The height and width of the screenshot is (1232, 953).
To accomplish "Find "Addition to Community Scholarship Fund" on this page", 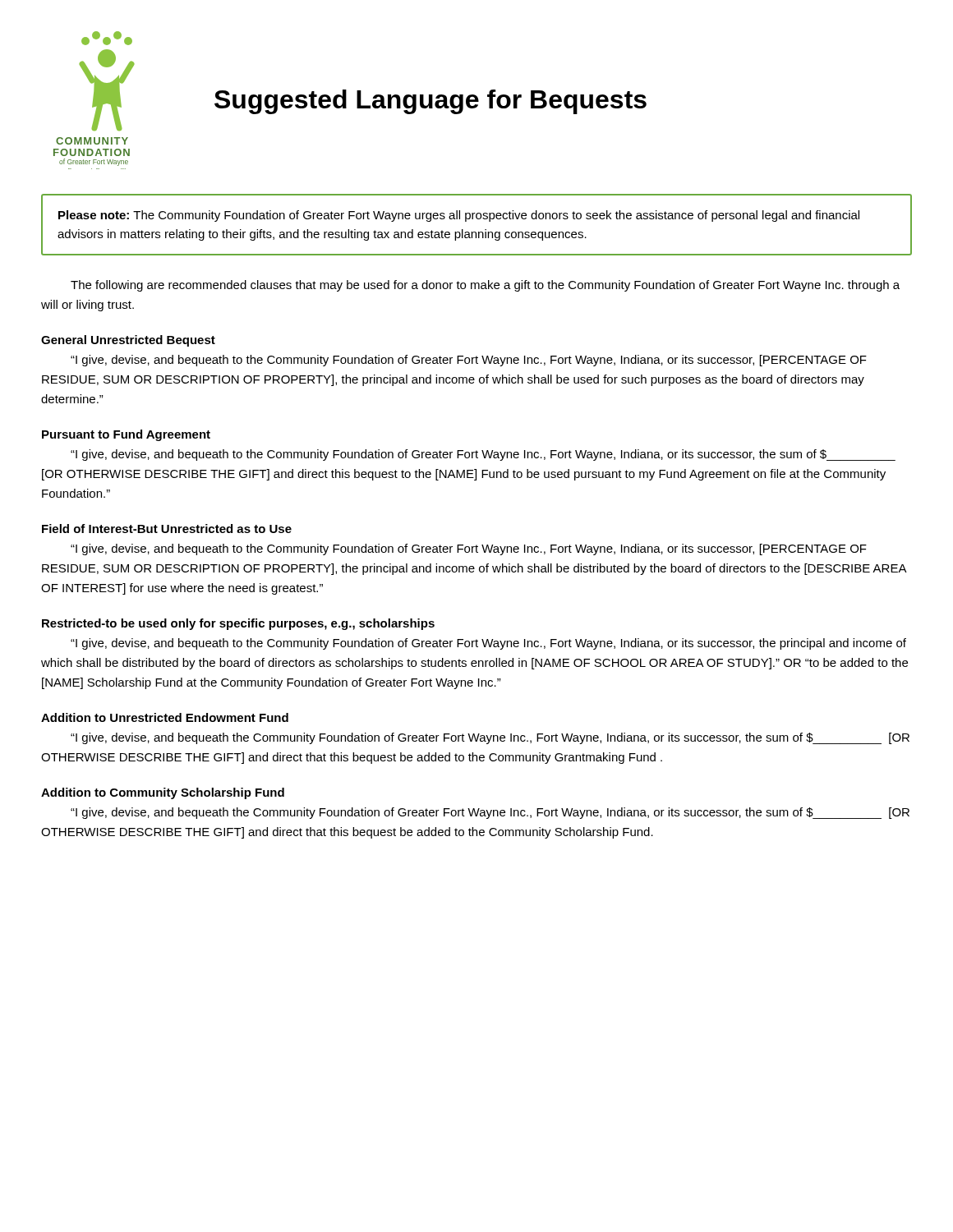I will click(163, 792).
